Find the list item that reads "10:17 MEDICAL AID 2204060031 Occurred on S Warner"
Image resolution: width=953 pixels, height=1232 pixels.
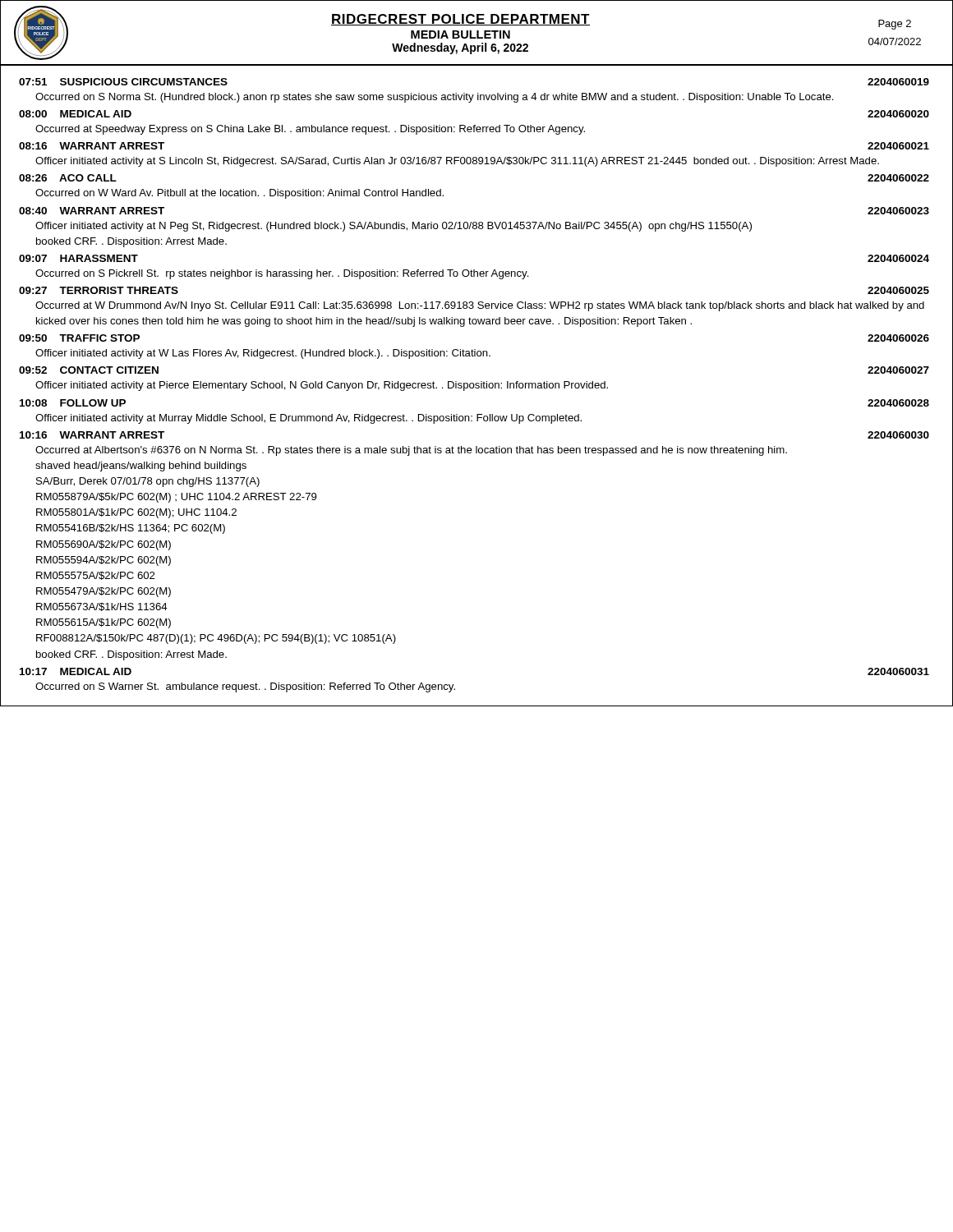pyautogui.click(x=33, y=671)
